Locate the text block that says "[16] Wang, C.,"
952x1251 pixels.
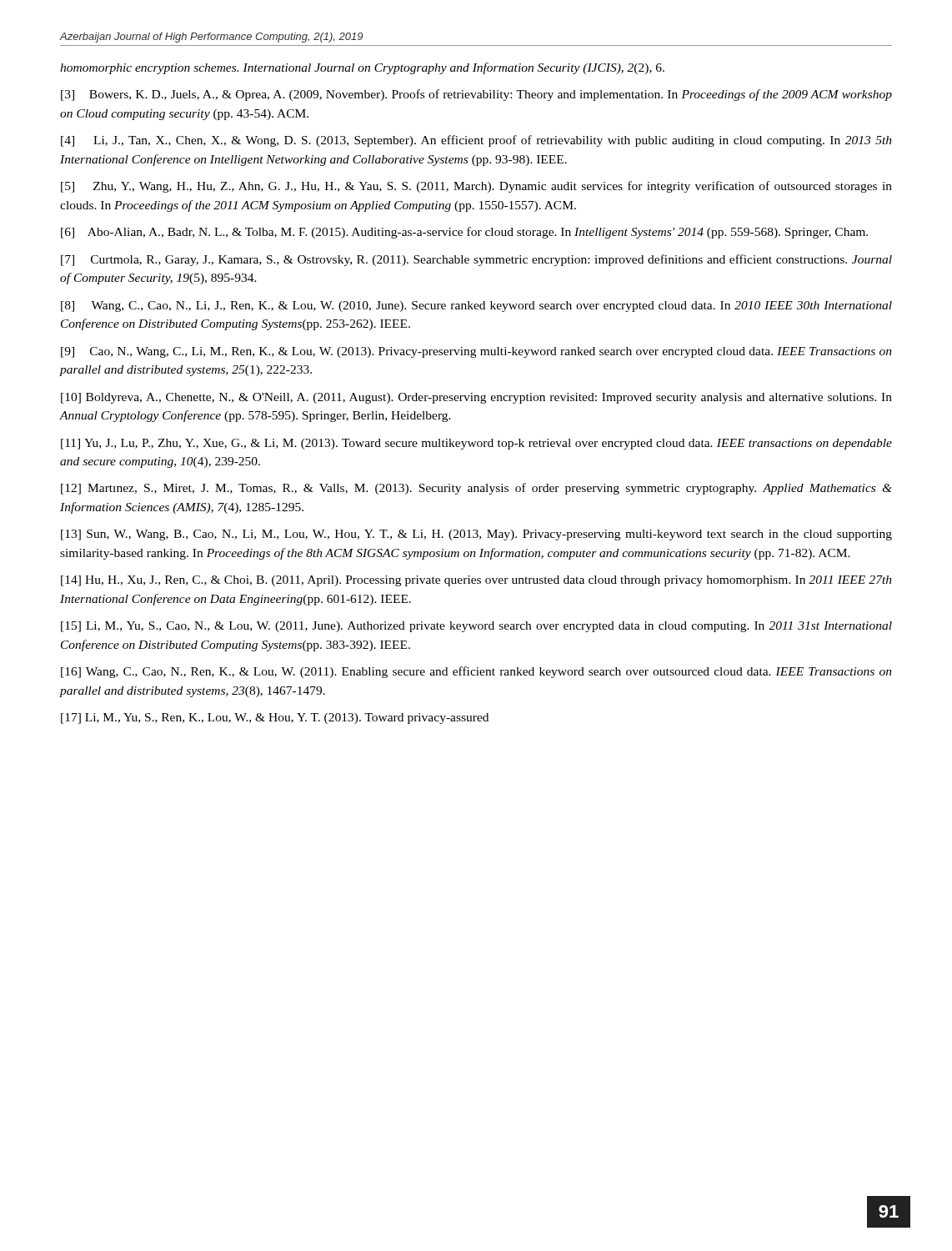click(x=476, y=681)
